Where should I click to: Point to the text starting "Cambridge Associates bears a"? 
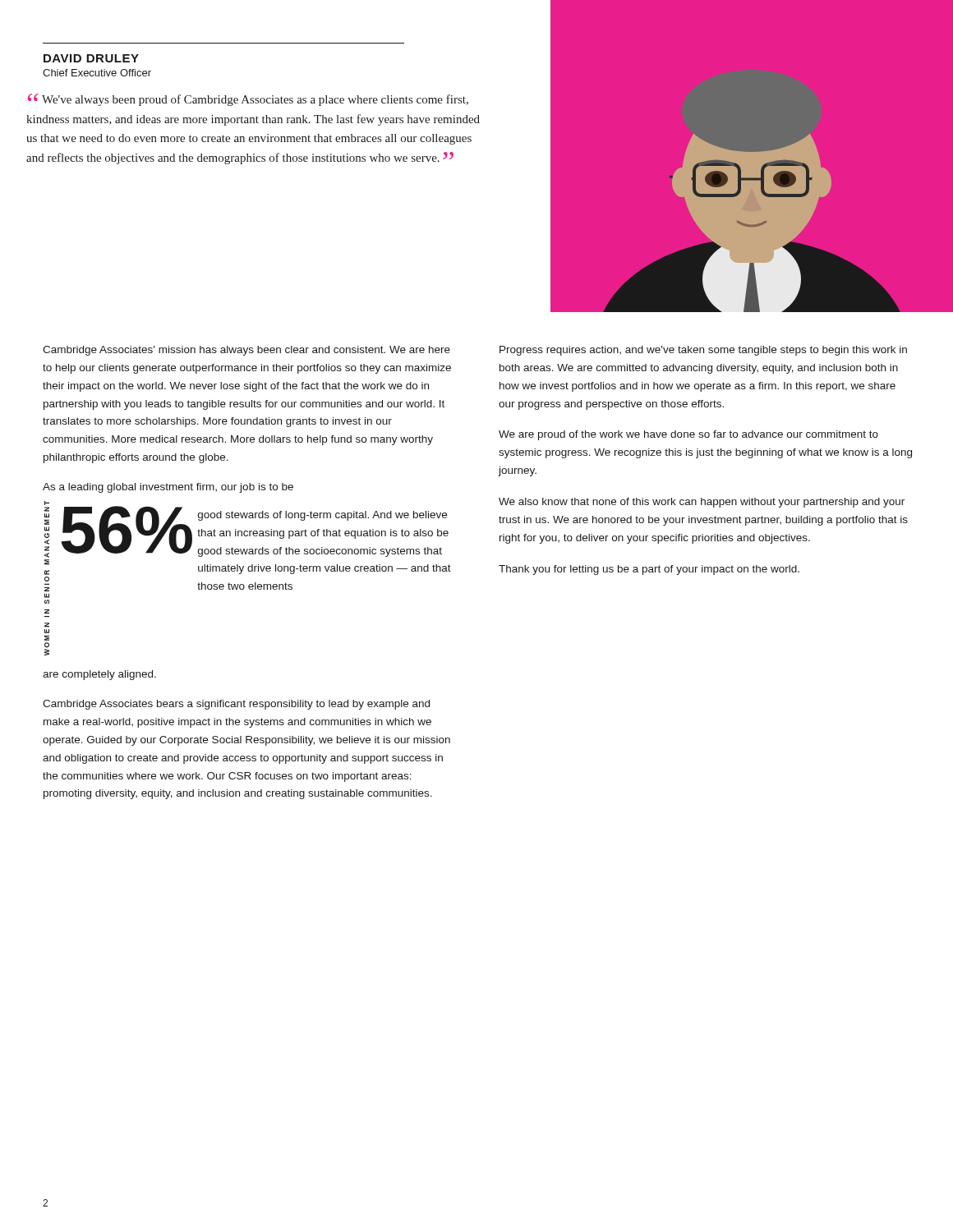[247, 748]
